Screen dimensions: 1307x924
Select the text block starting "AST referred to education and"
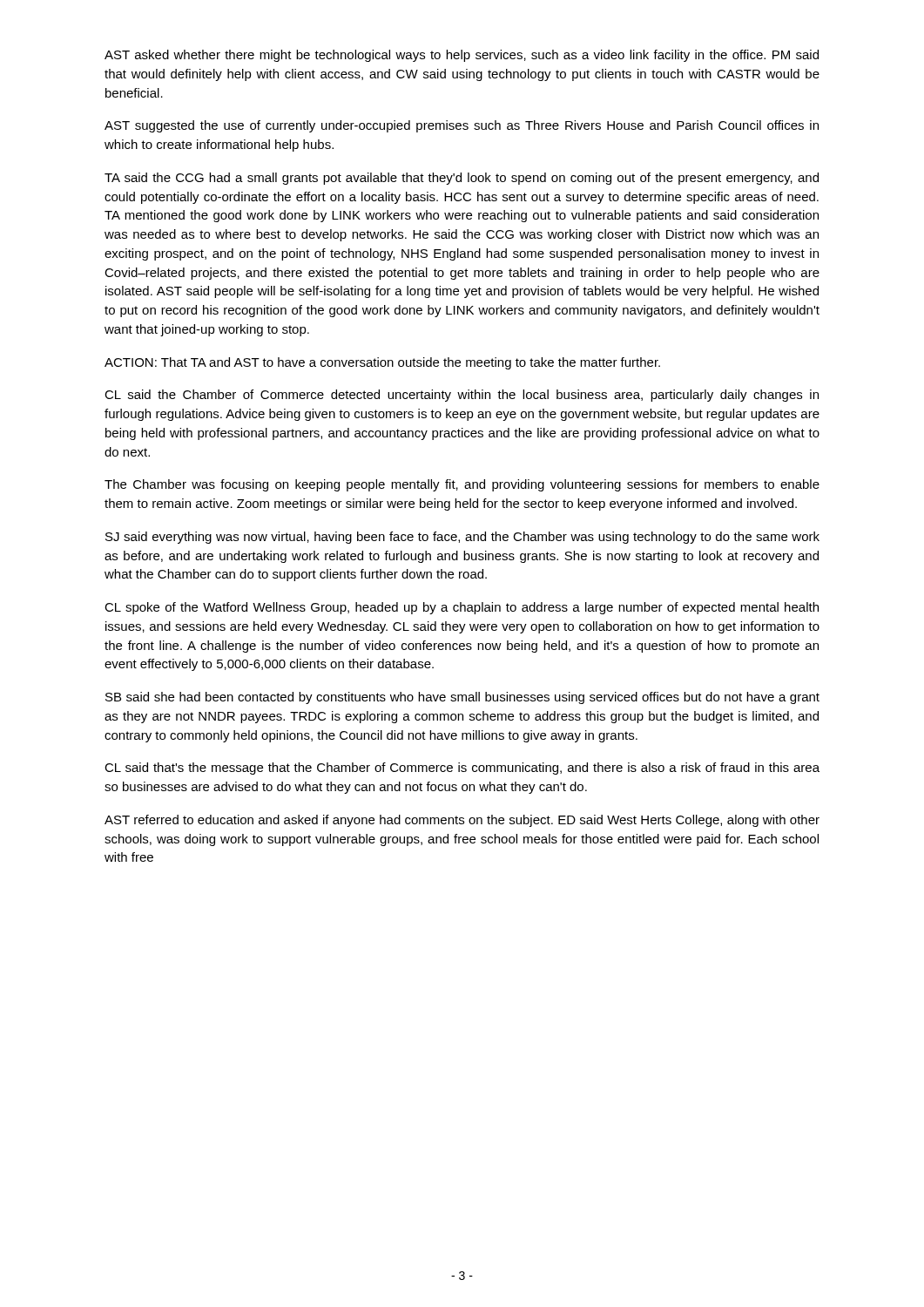coord(462,838)
